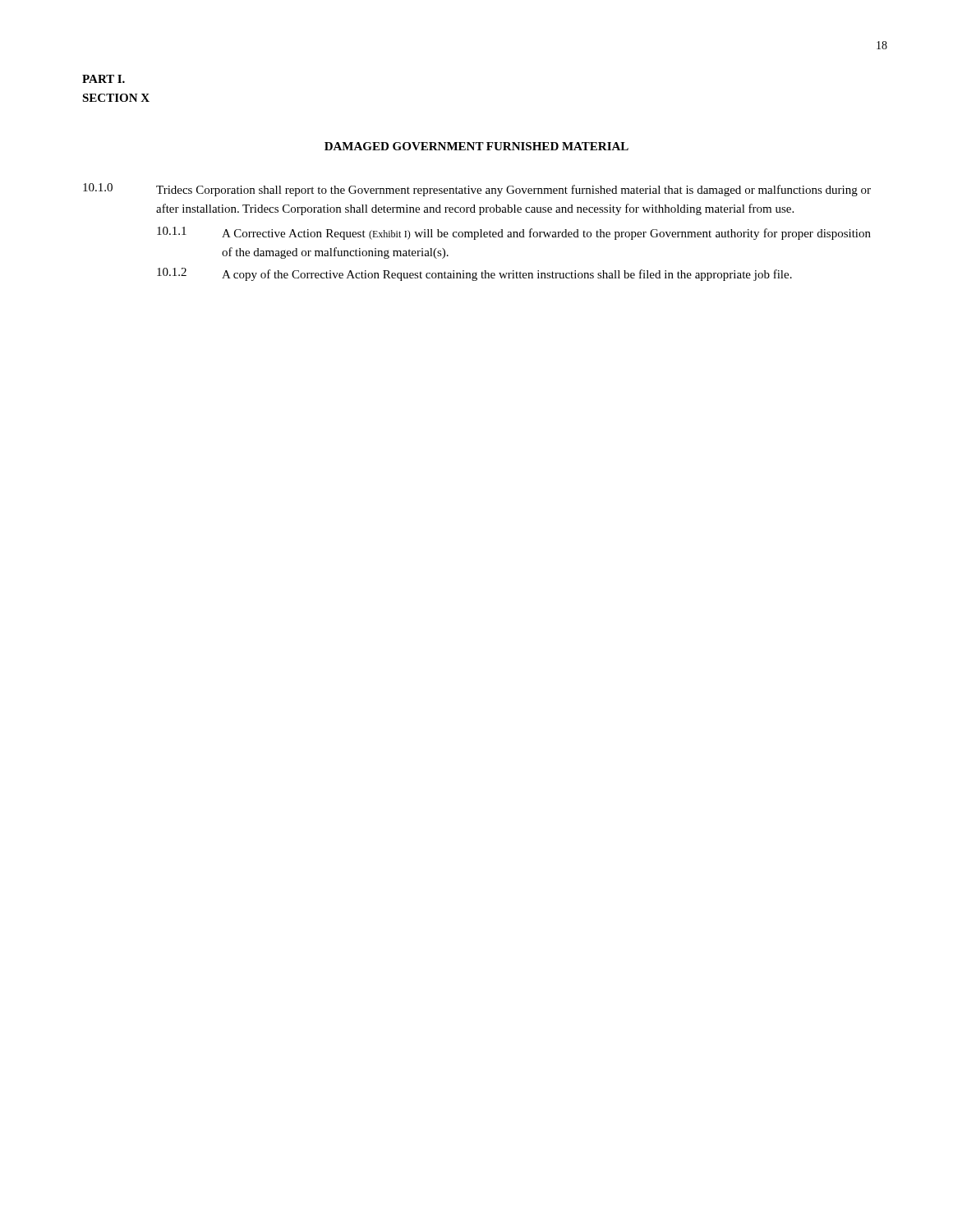Click on the text block starting "10.1.2 A copy"

[x=513, y=275]
